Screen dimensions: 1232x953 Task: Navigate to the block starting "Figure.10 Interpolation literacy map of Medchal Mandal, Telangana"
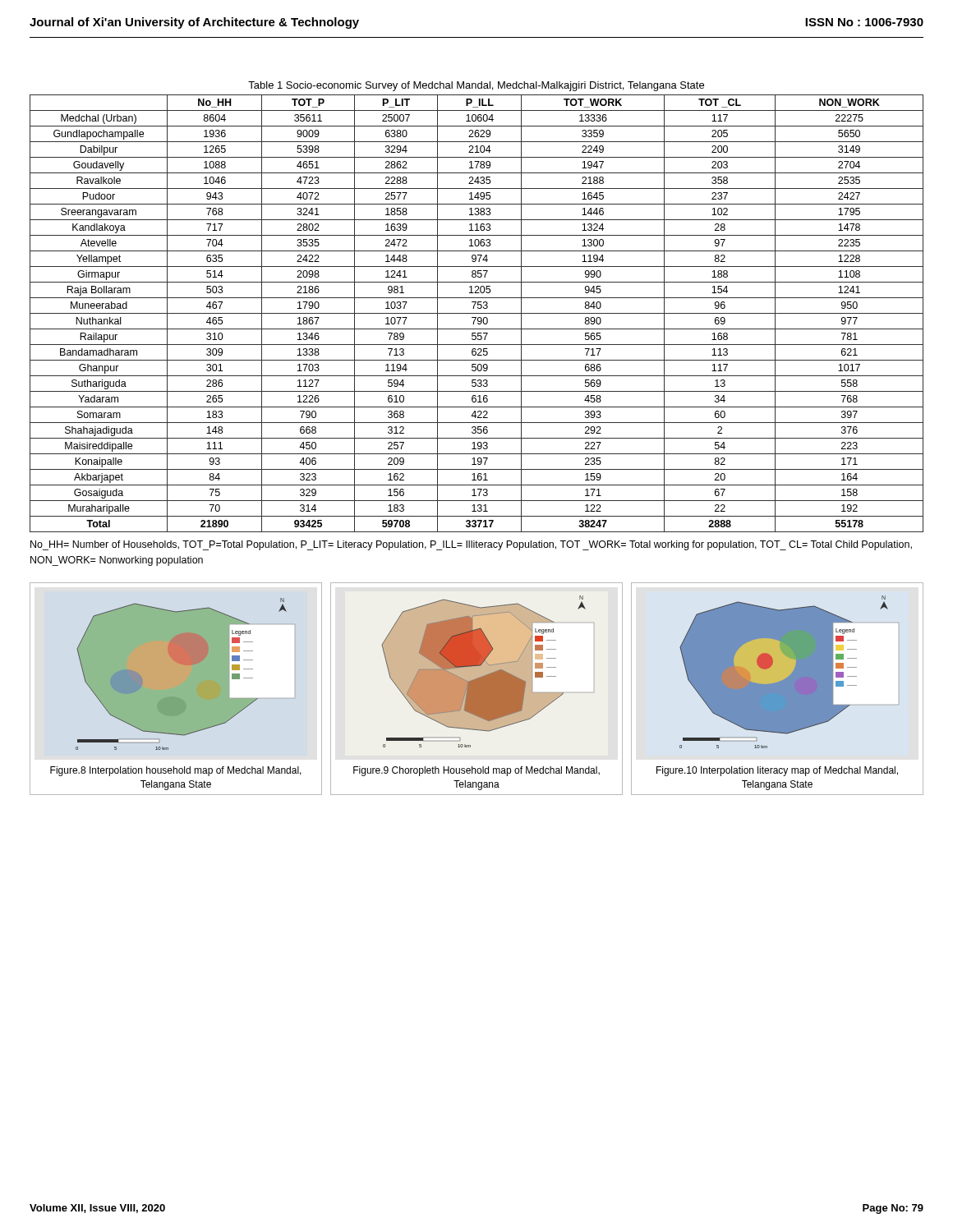point(777,777)
